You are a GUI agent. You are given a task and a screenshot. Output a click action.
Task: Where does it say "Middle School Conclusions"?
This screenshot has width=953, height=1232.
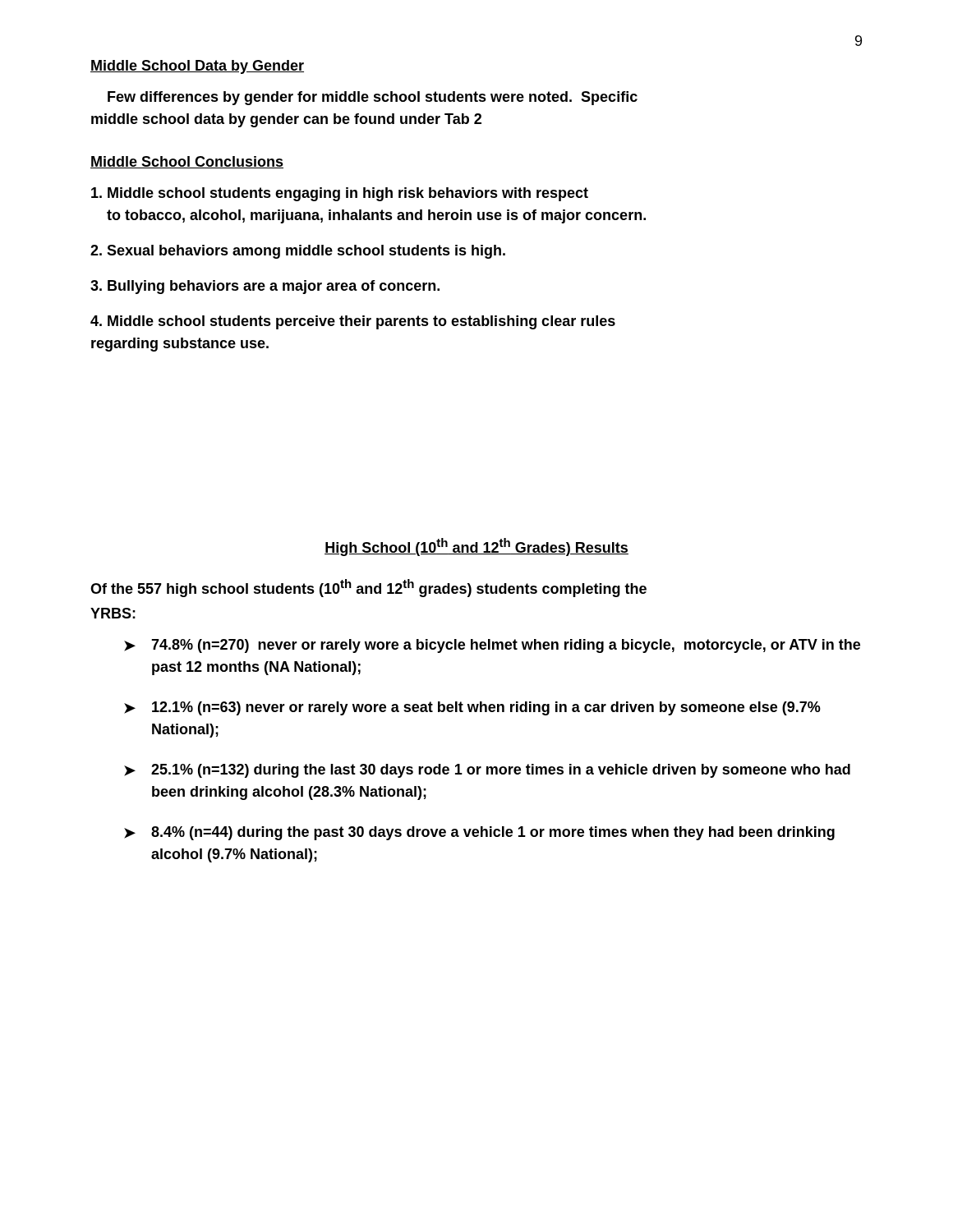pyautogui.click(x=187, y=162)
